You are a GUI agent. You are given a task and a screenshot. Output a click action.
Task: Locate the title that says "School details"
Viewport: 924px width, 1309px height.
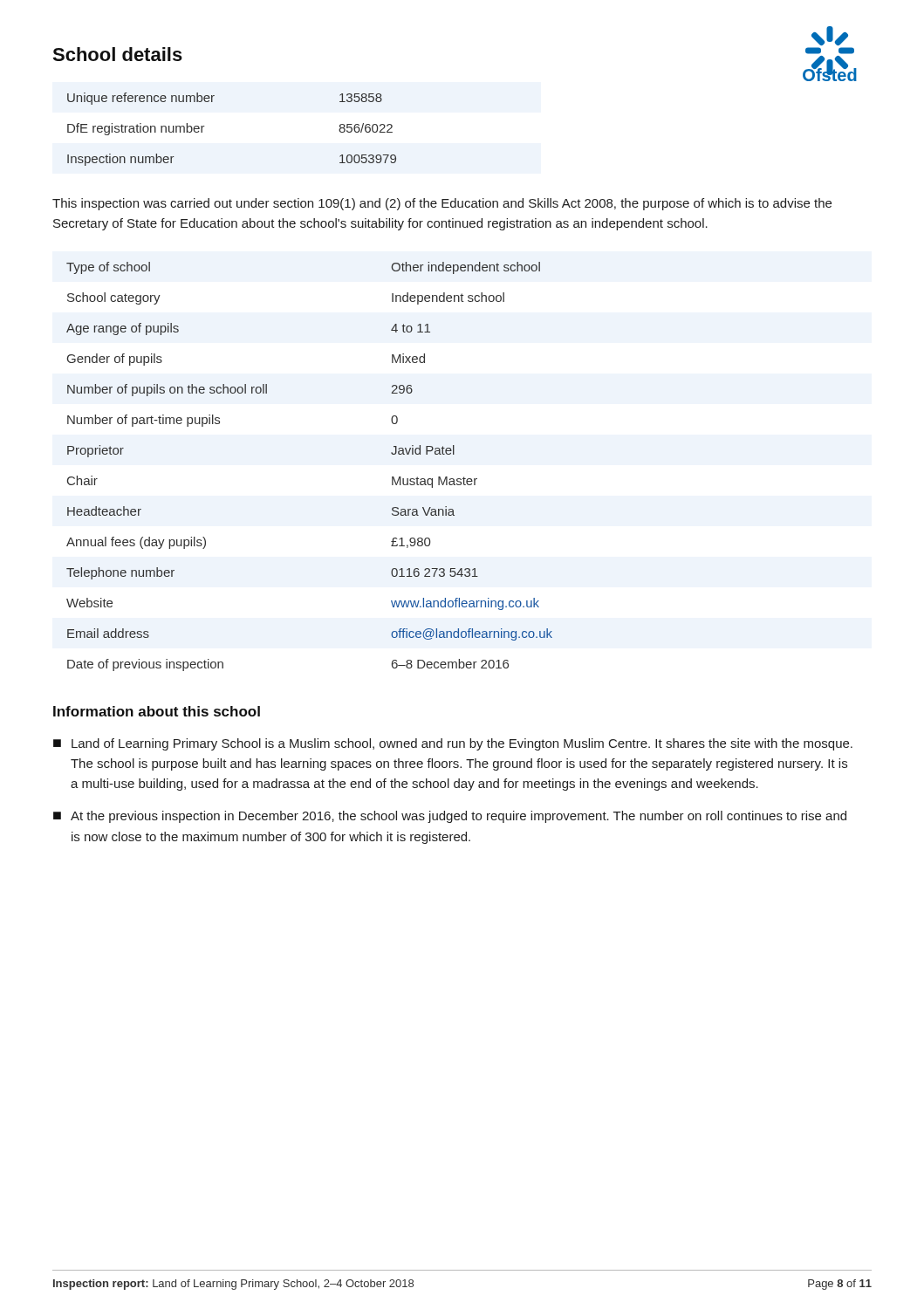(117, 55)
